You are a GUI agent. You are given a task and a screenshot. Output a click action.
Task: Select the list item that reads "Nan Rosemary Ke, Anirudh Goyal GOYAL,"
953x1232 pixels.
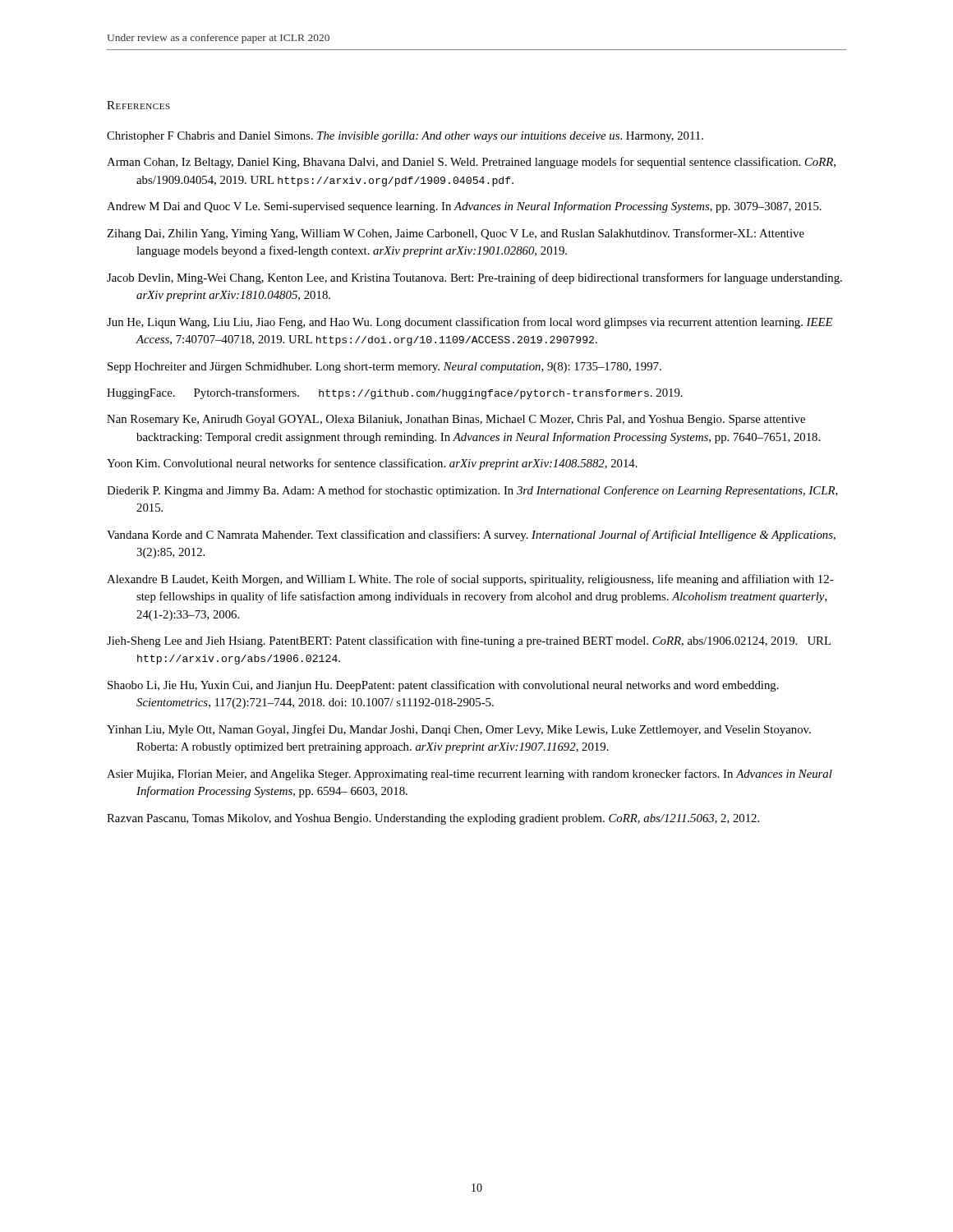tap(464, 428)
